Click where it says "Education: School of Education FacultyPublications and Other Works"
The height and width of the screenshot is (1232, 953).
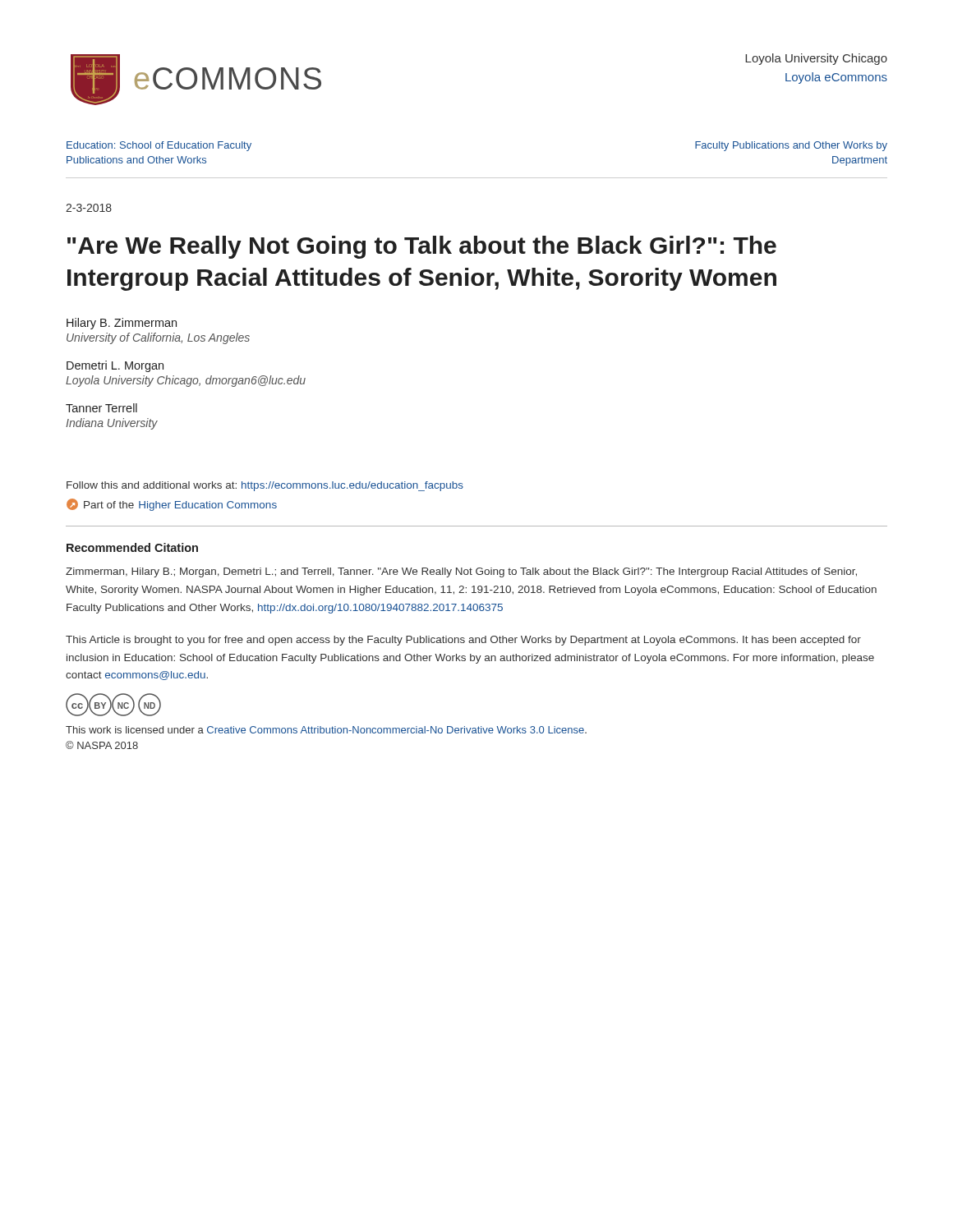159,152
